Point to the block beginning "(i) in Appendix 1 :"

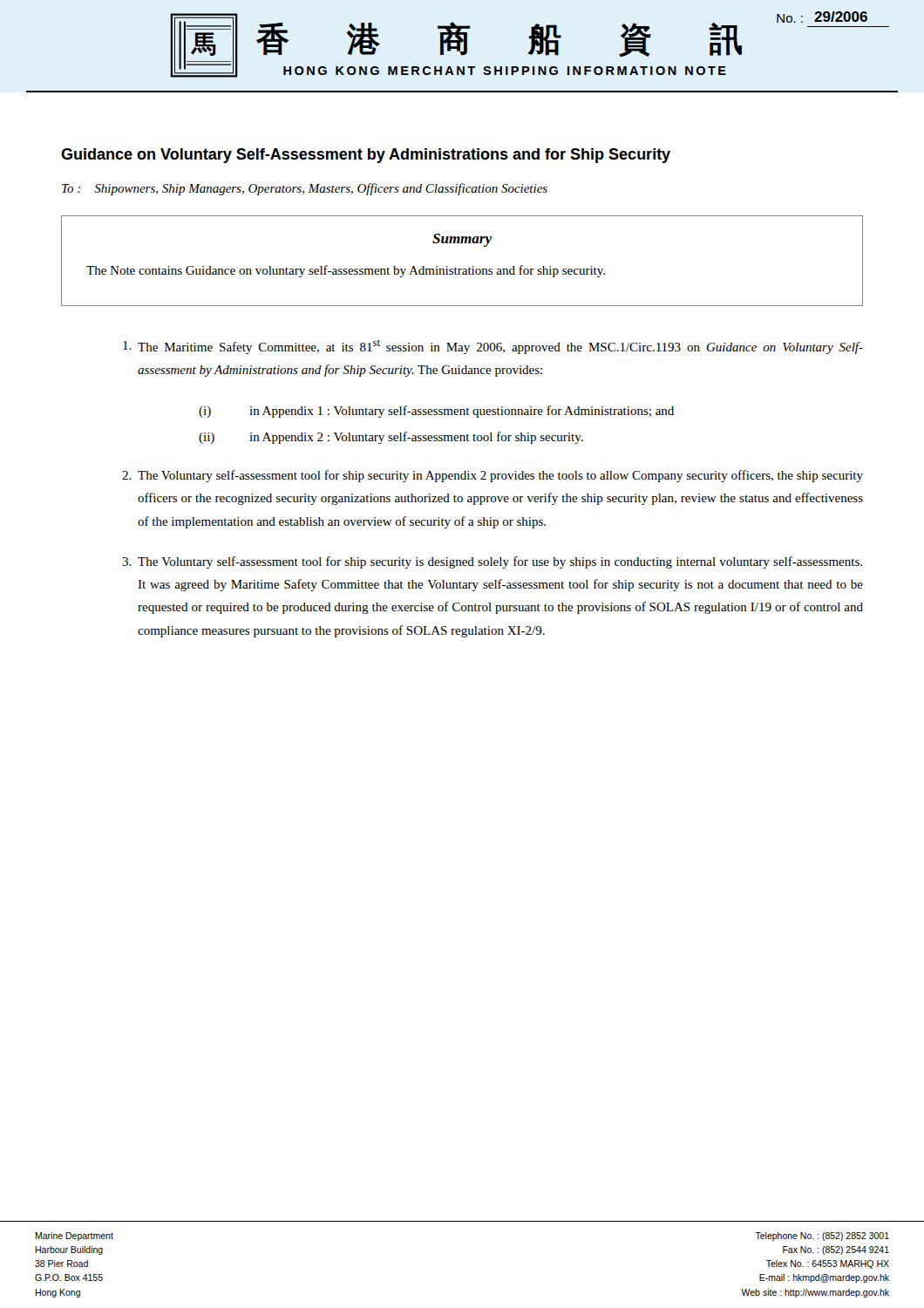531,411
